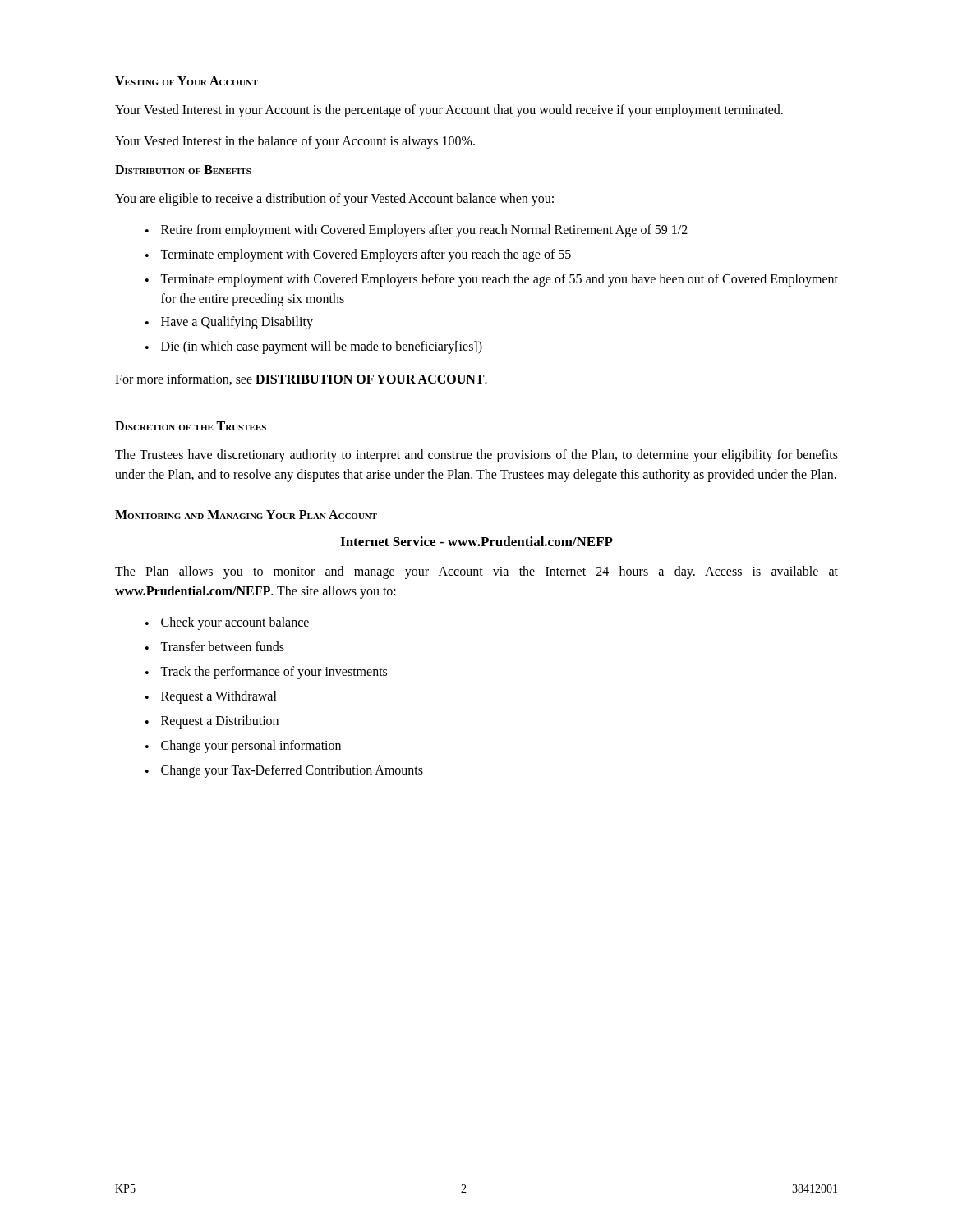Find the element starting "Your Vested Interest in the"

click(x=295, y=141)
